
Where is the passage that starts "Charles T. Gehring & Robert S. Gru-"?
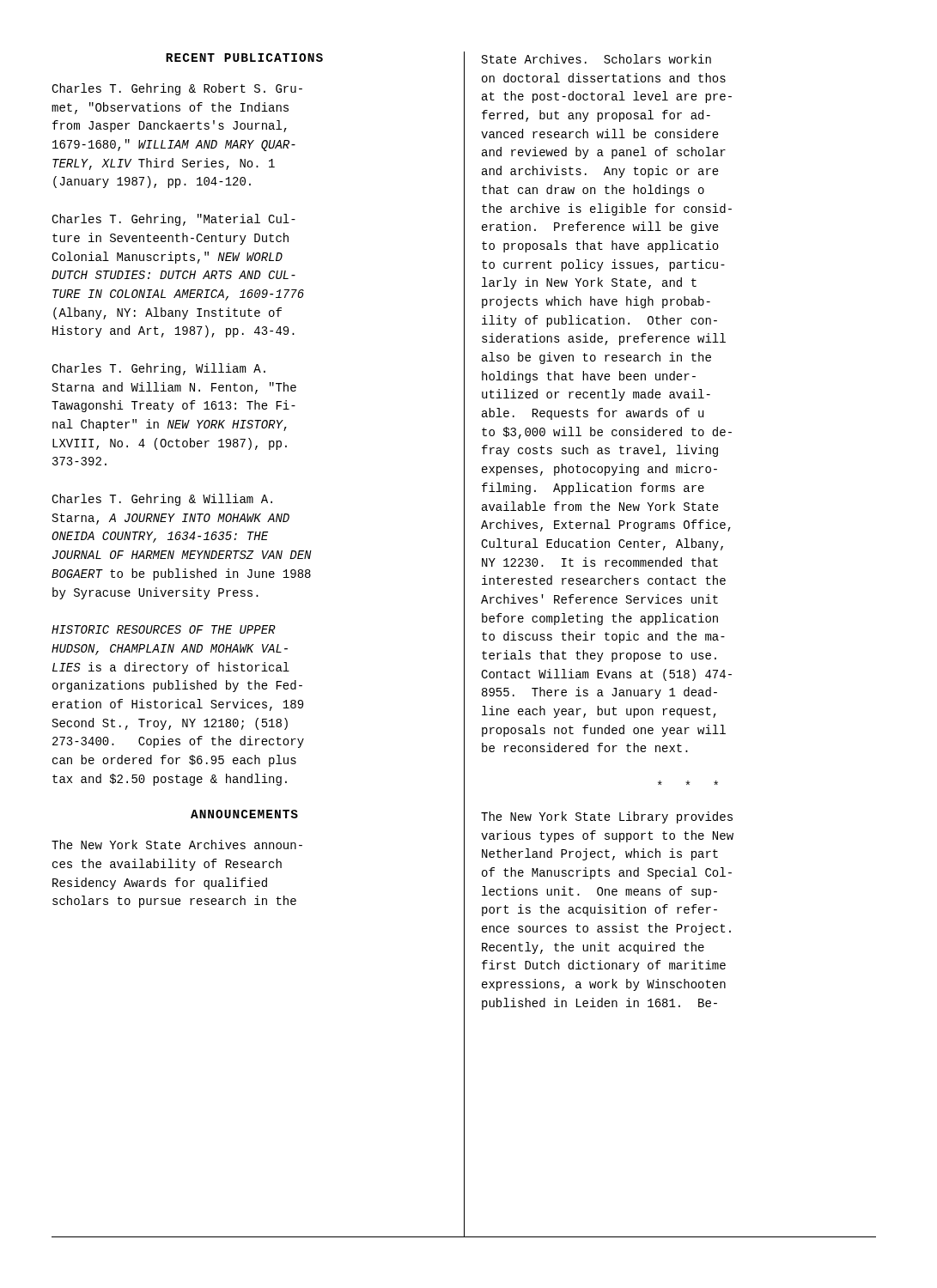pos(178,136)
